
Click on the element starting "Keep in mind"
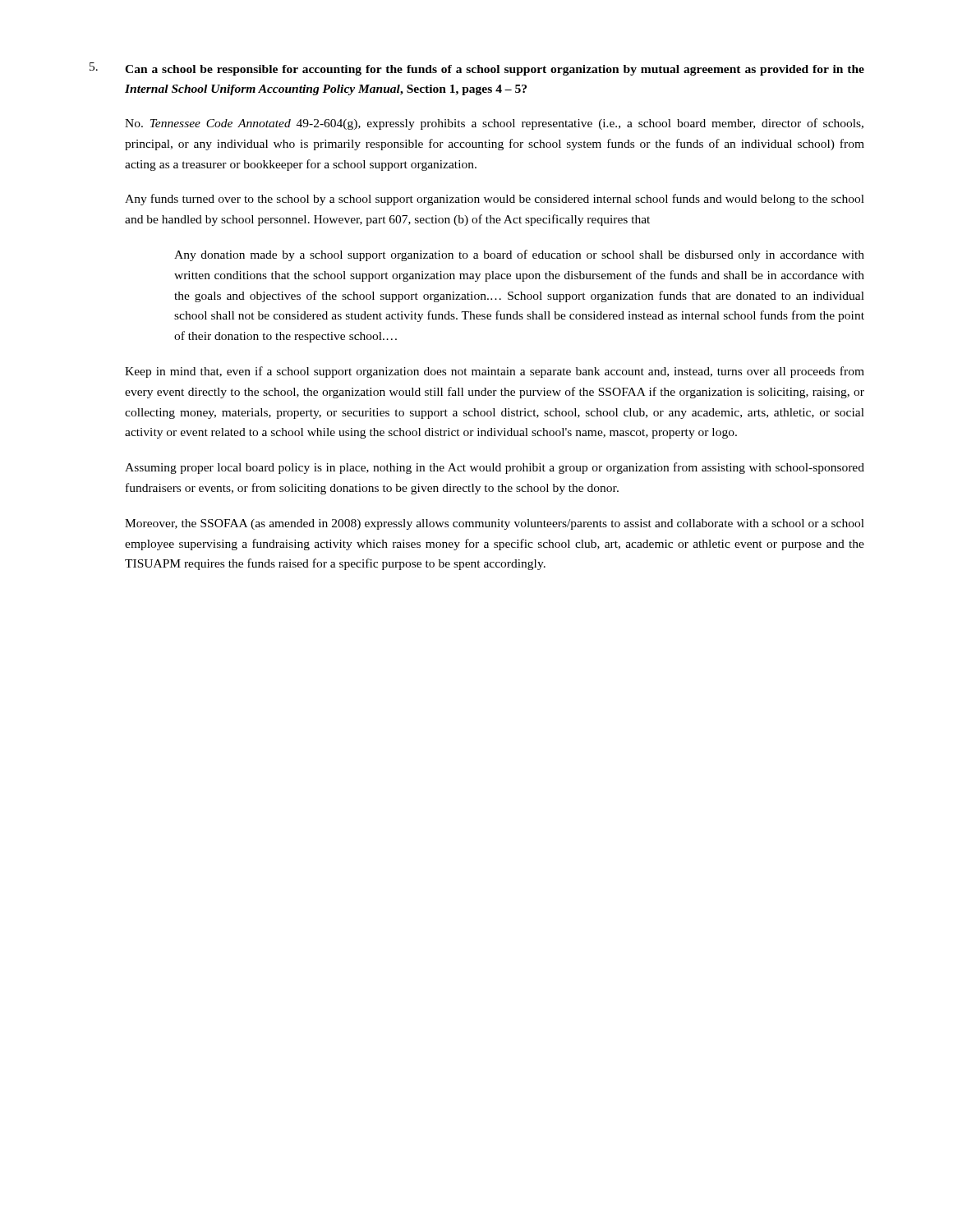tap(495, 401)
